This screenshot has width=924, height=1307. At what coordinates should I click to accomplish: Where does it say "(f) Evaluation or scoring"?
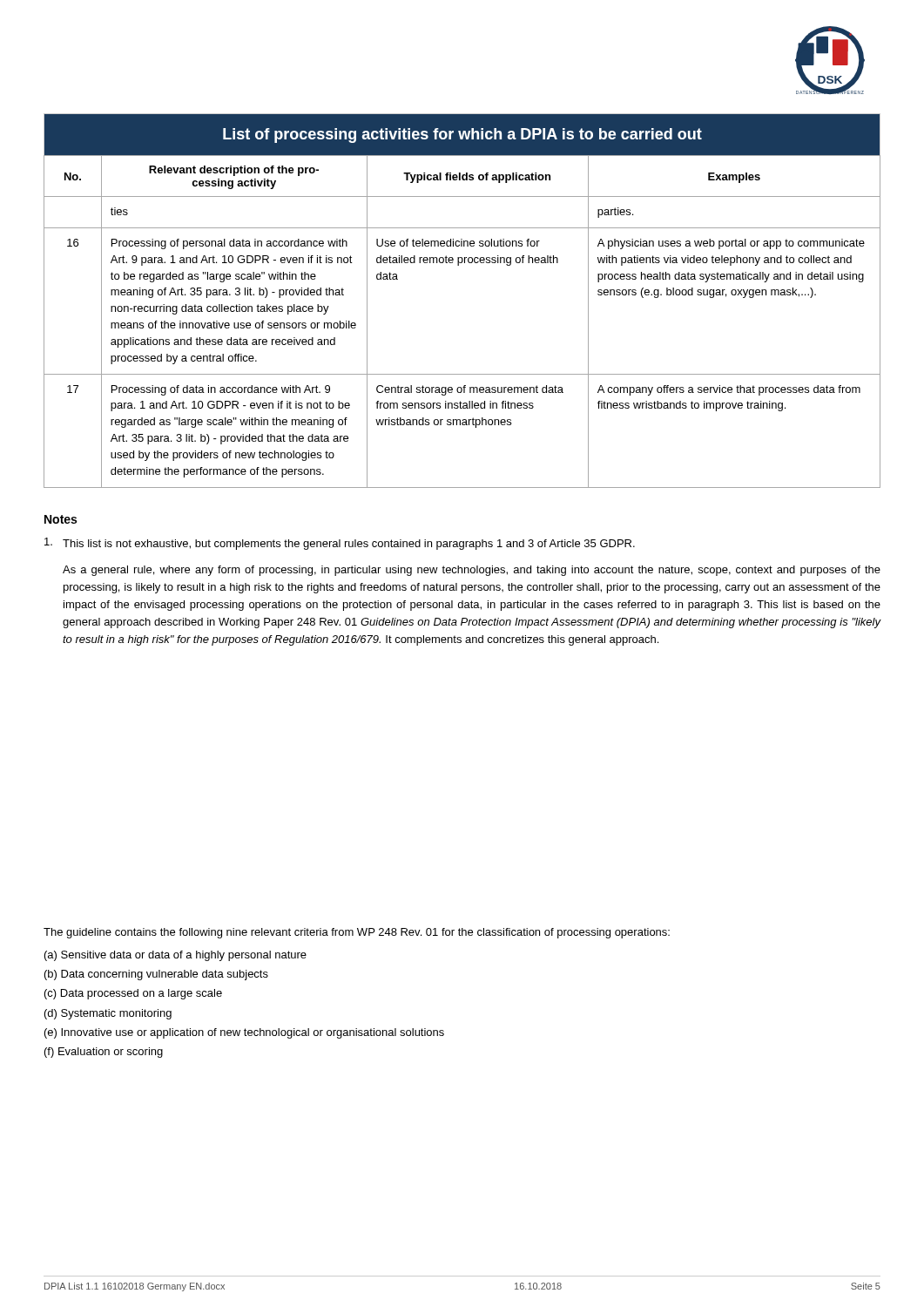pyautogui.click(x=103, y=1051)
